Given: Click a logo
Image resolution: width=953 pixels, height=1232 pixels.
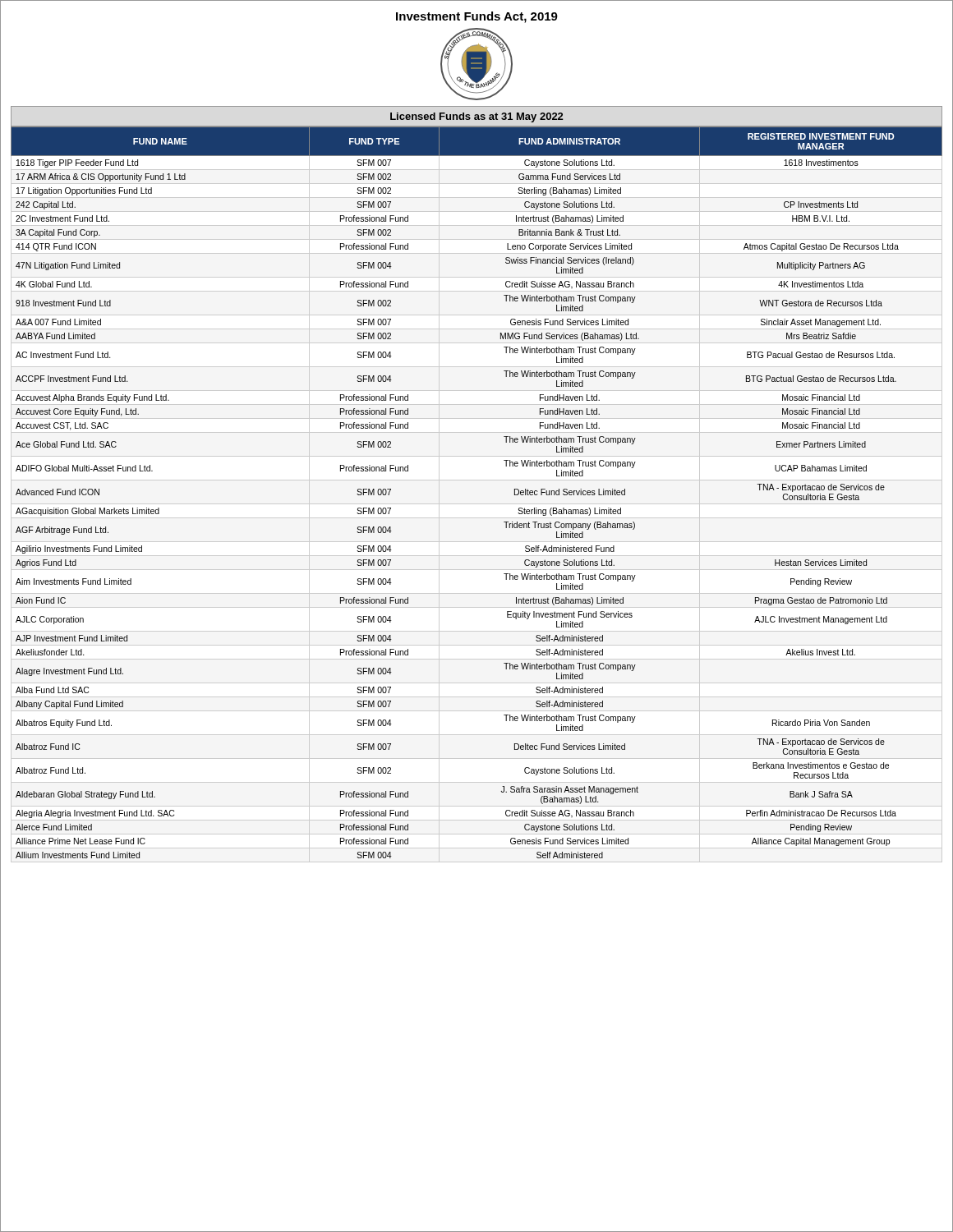Looking at the screenshot, I should (476, 64).
